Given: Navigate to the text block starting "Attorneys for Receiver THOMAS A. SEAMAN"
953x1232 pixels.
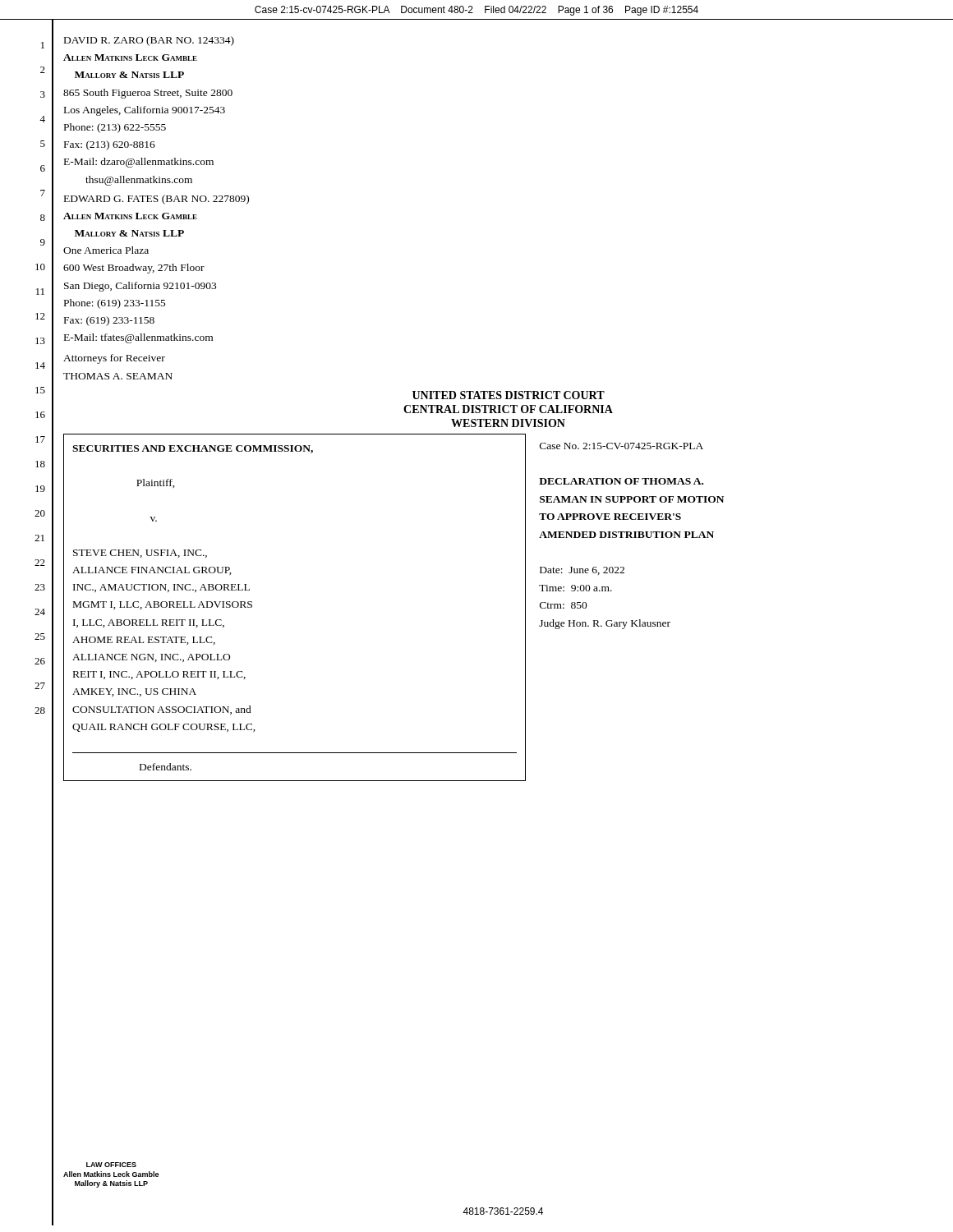Looking at the screenshot, I should (x=118, y=367).
